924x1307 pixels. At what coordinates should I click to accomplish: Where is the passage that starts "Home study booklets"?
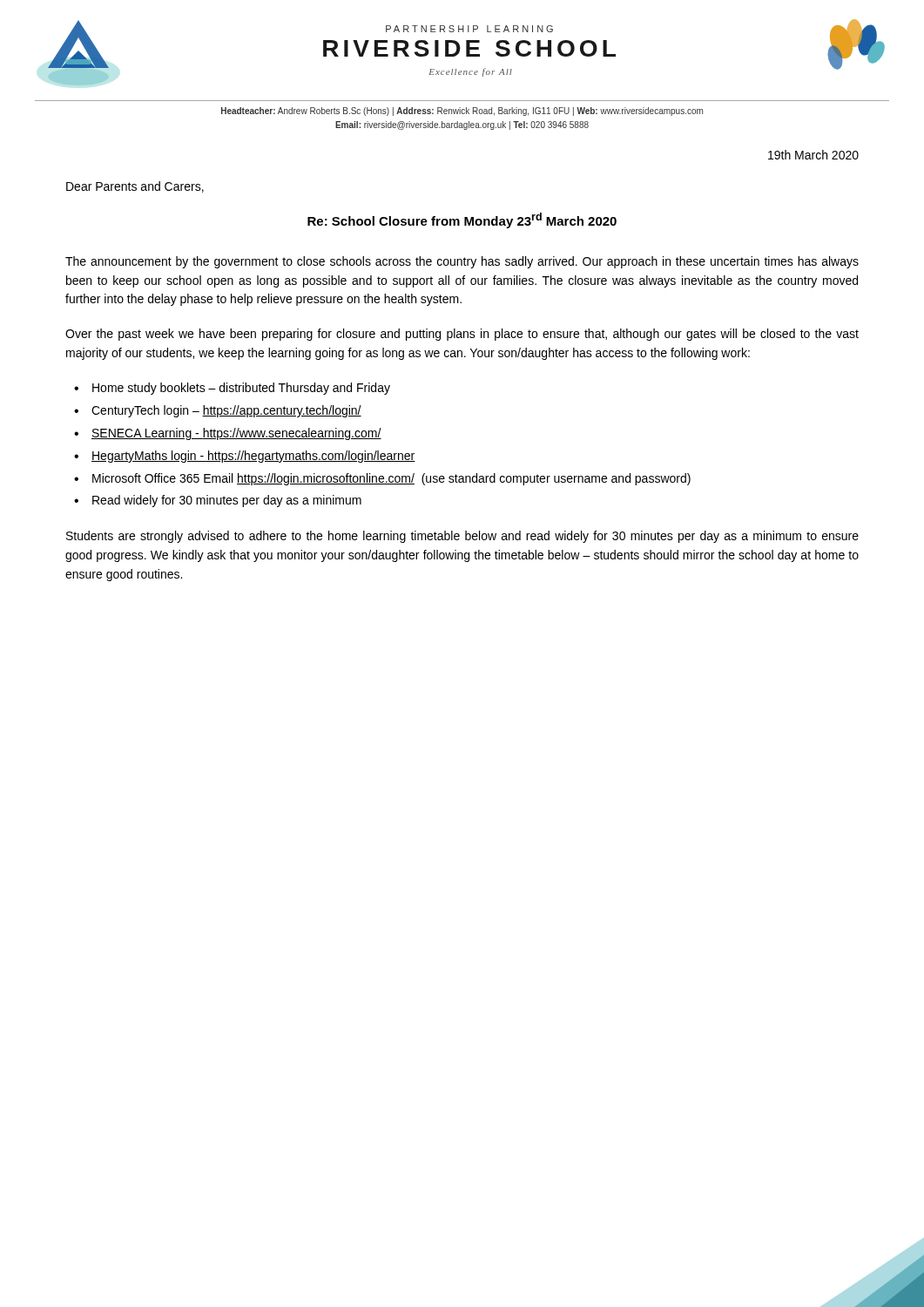click(x=241, y=388)
